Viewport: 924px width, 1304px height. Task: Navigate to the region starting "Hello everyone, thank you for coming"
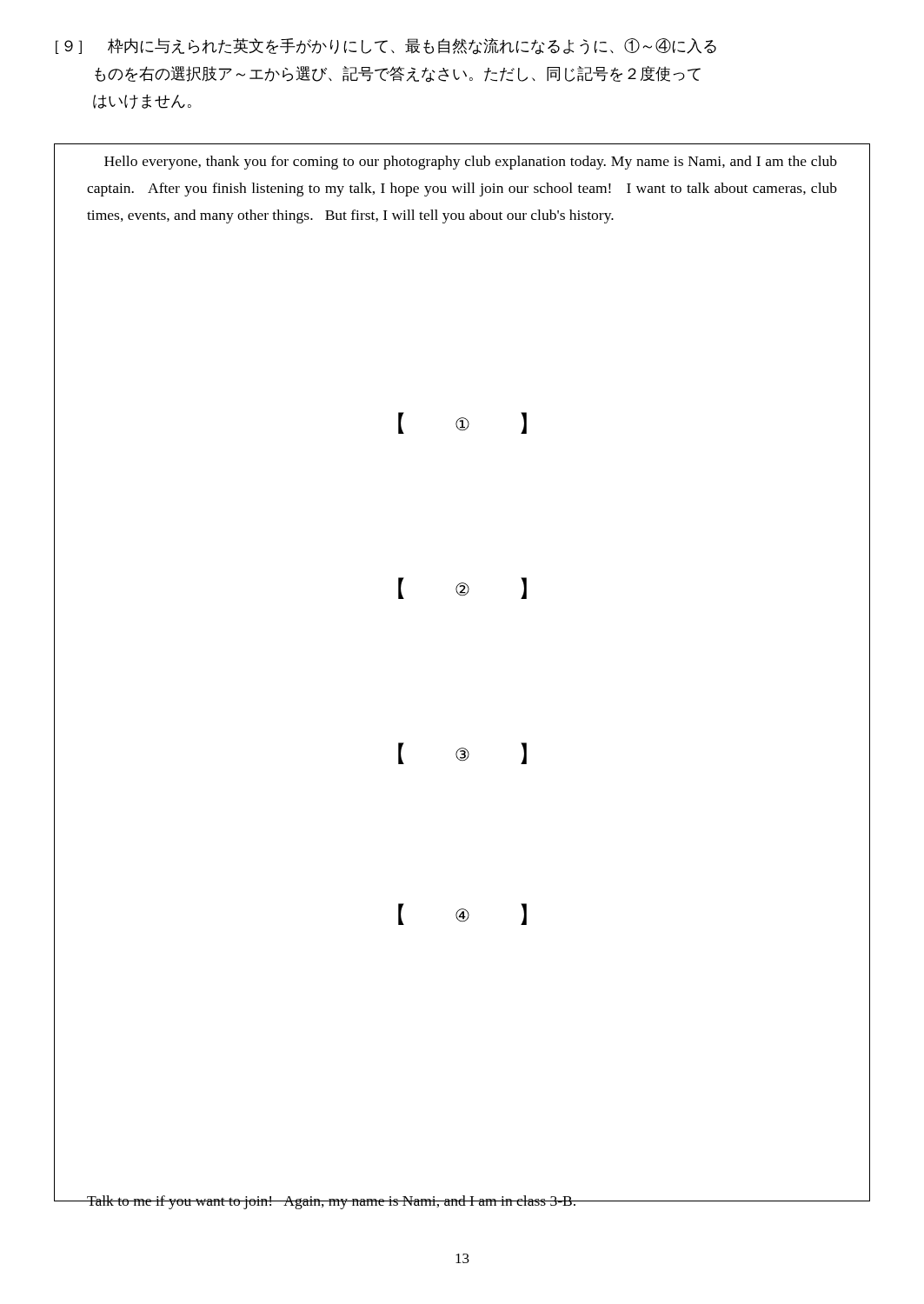point(462,188)
